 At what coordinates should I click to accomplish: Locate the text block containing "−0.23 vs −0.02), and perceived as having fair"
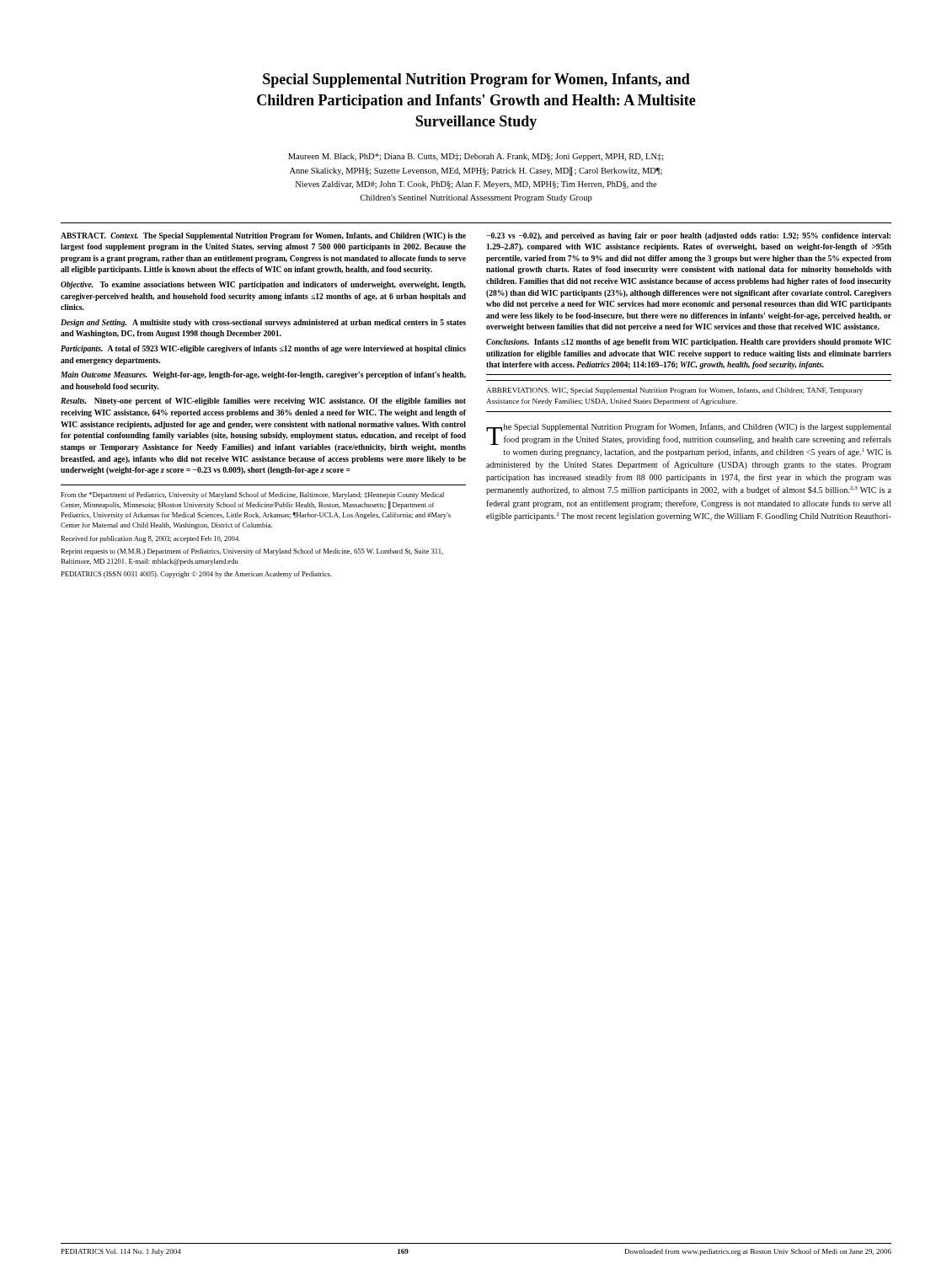click(x=689, y=300)
